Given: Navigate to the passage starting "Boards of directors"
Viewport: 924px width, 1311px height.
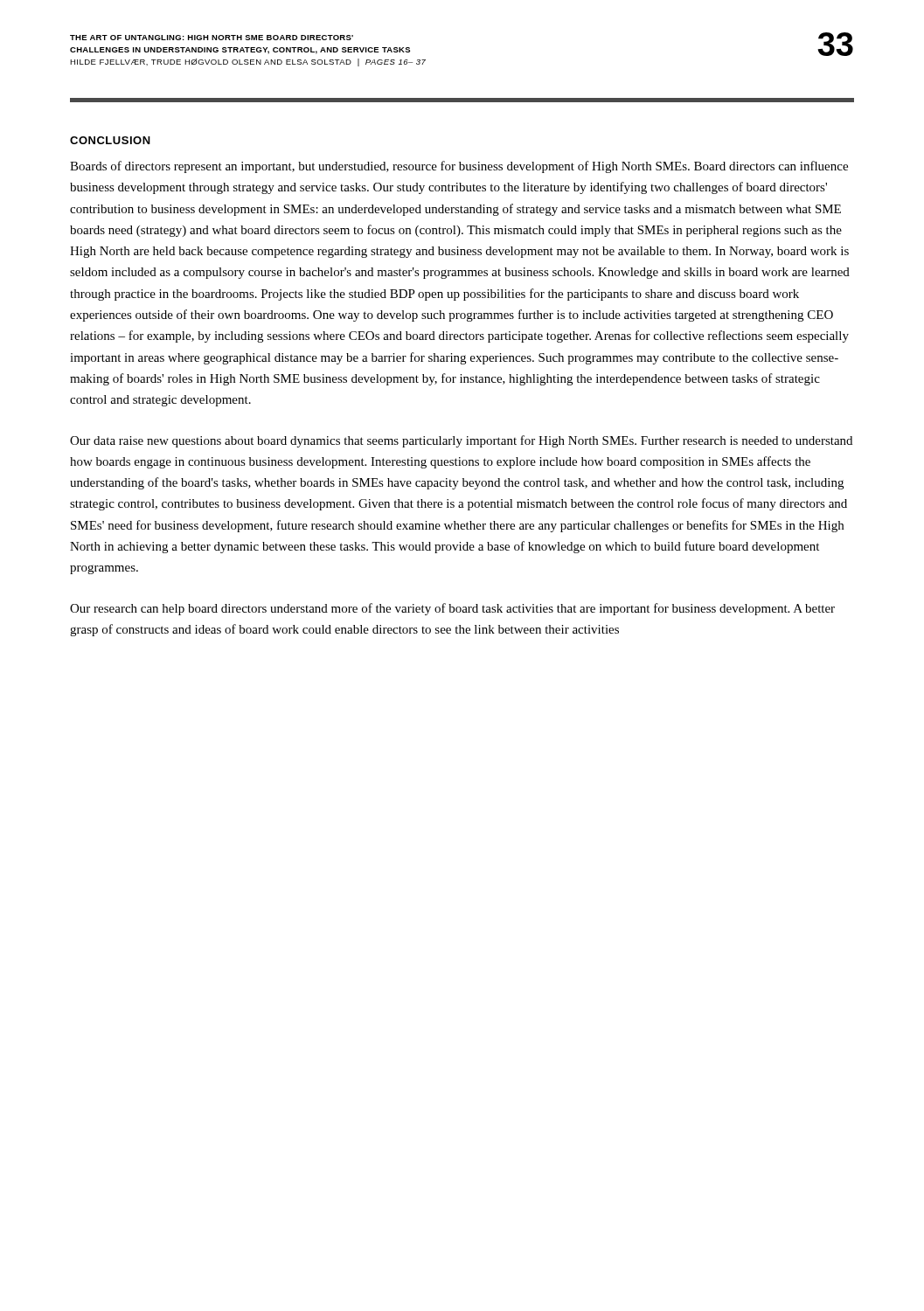Looking at the screenshot, I should click(x=460, y=283).
